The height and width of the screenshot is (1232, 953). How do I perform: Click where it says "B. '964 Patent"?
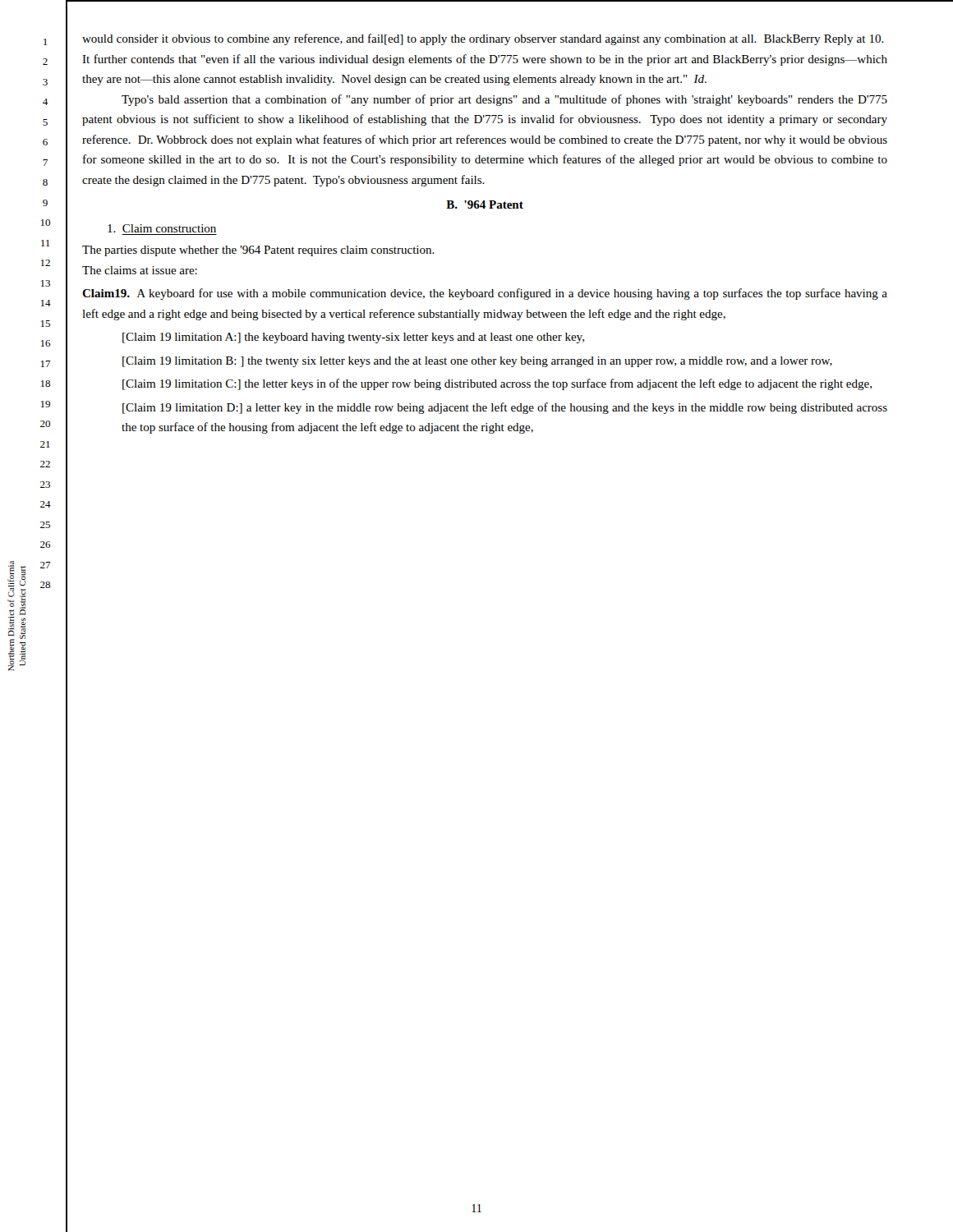coord(485,205)
